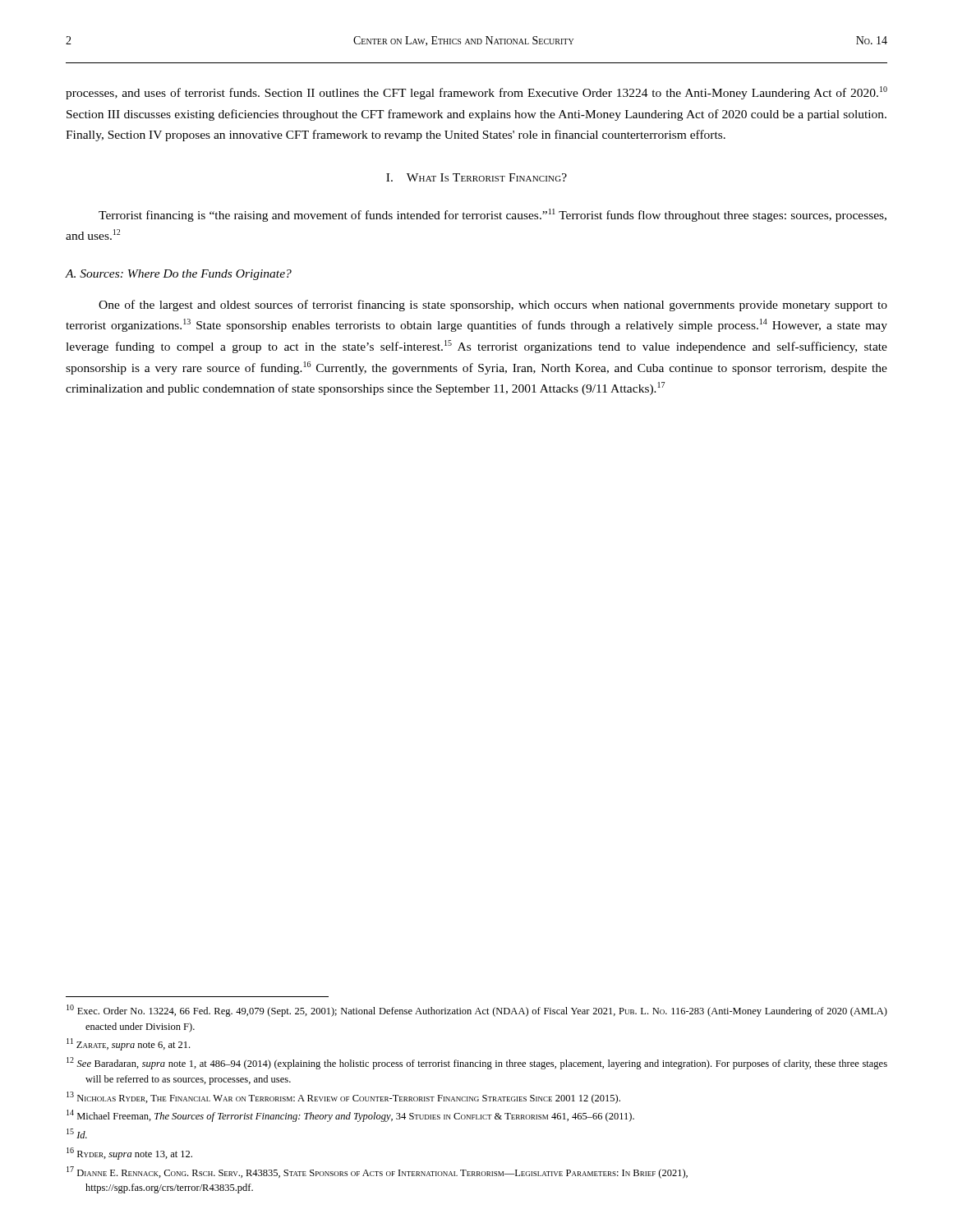Select the section header that reads "I. What Is Terrorist Financing?"

click(x=476, y=177)
